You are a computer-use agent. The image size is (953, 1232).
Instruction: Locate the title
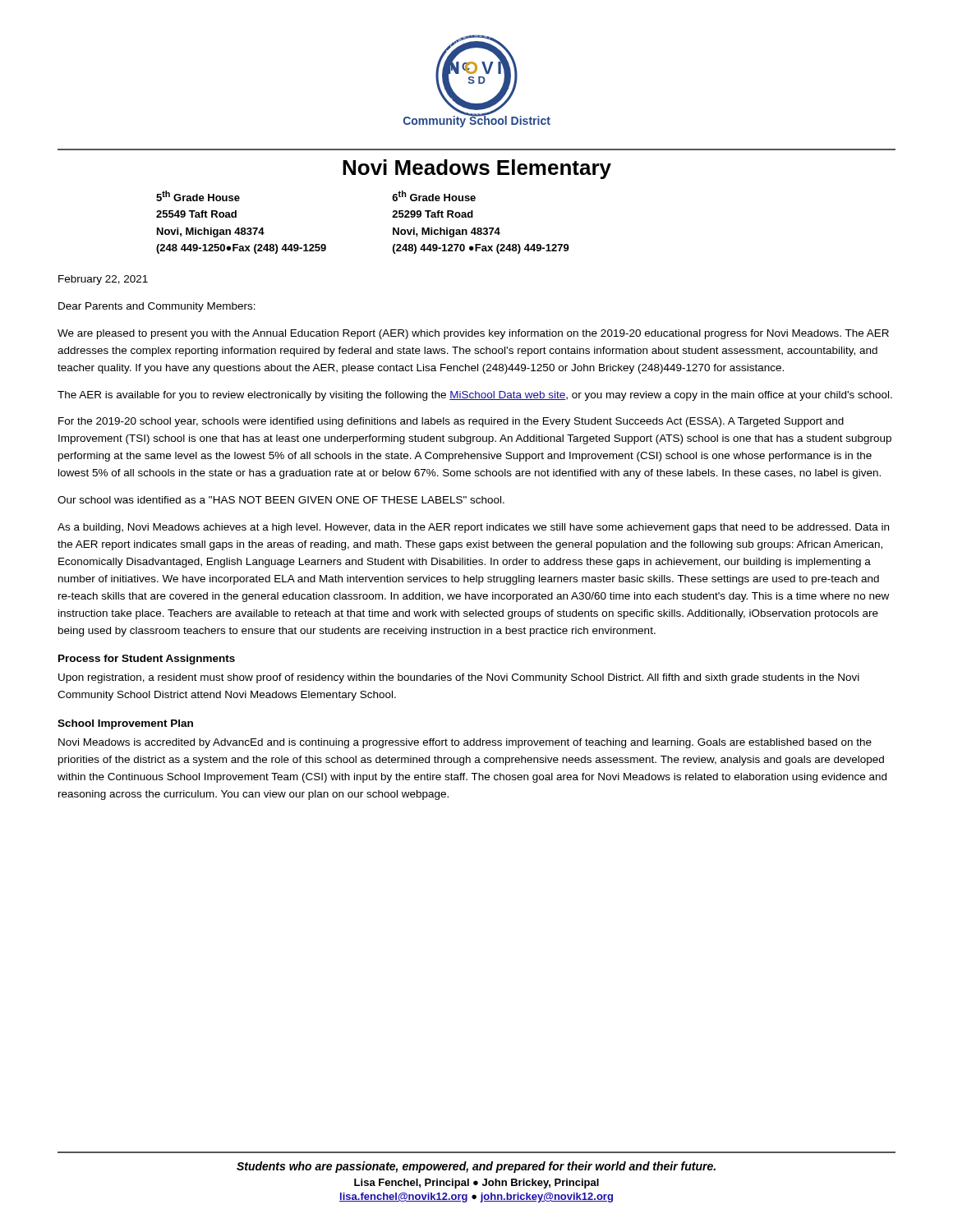click(476, 168)
